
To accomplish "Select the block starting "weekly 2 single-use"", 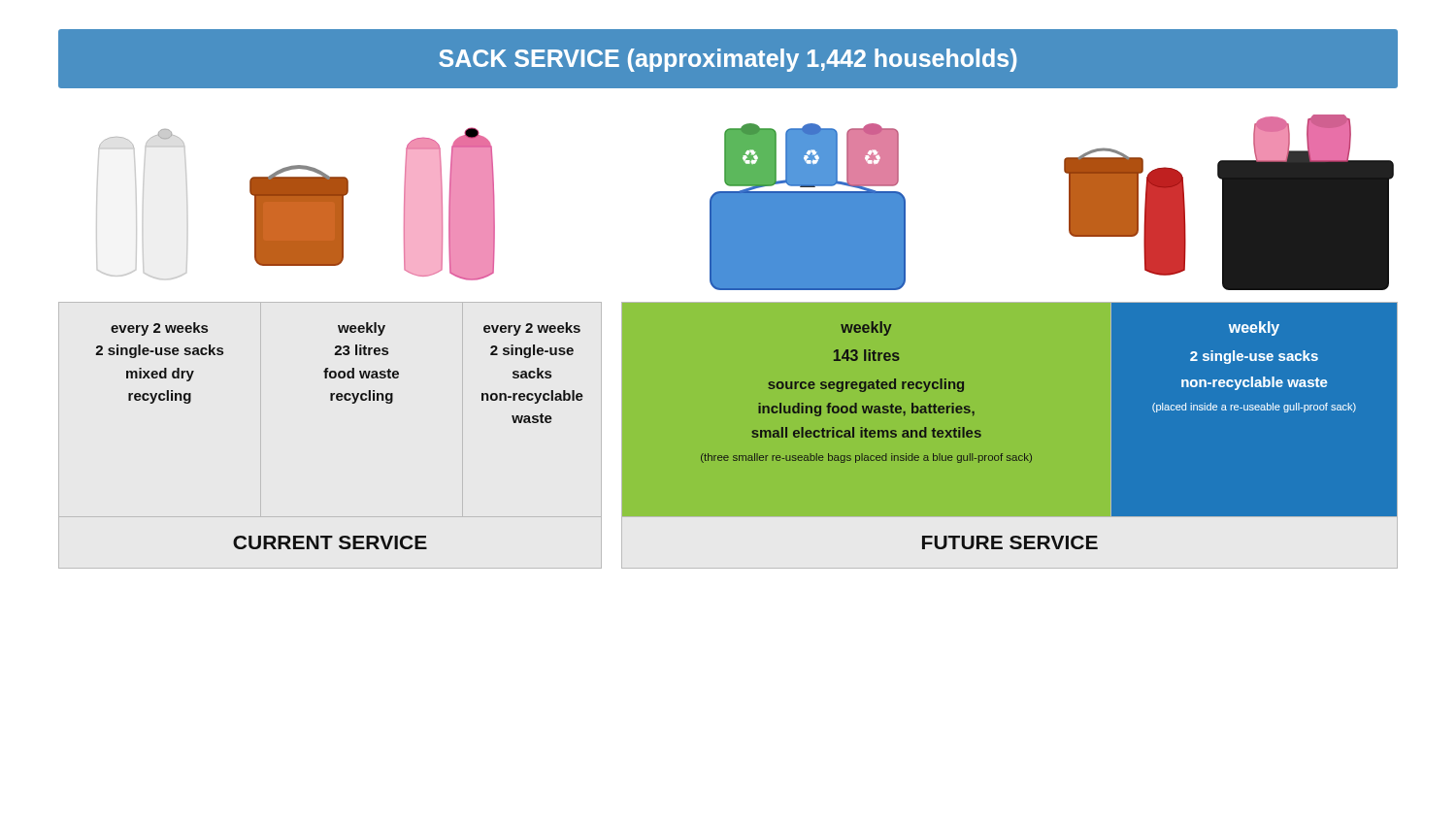I will coord(1254,366).
